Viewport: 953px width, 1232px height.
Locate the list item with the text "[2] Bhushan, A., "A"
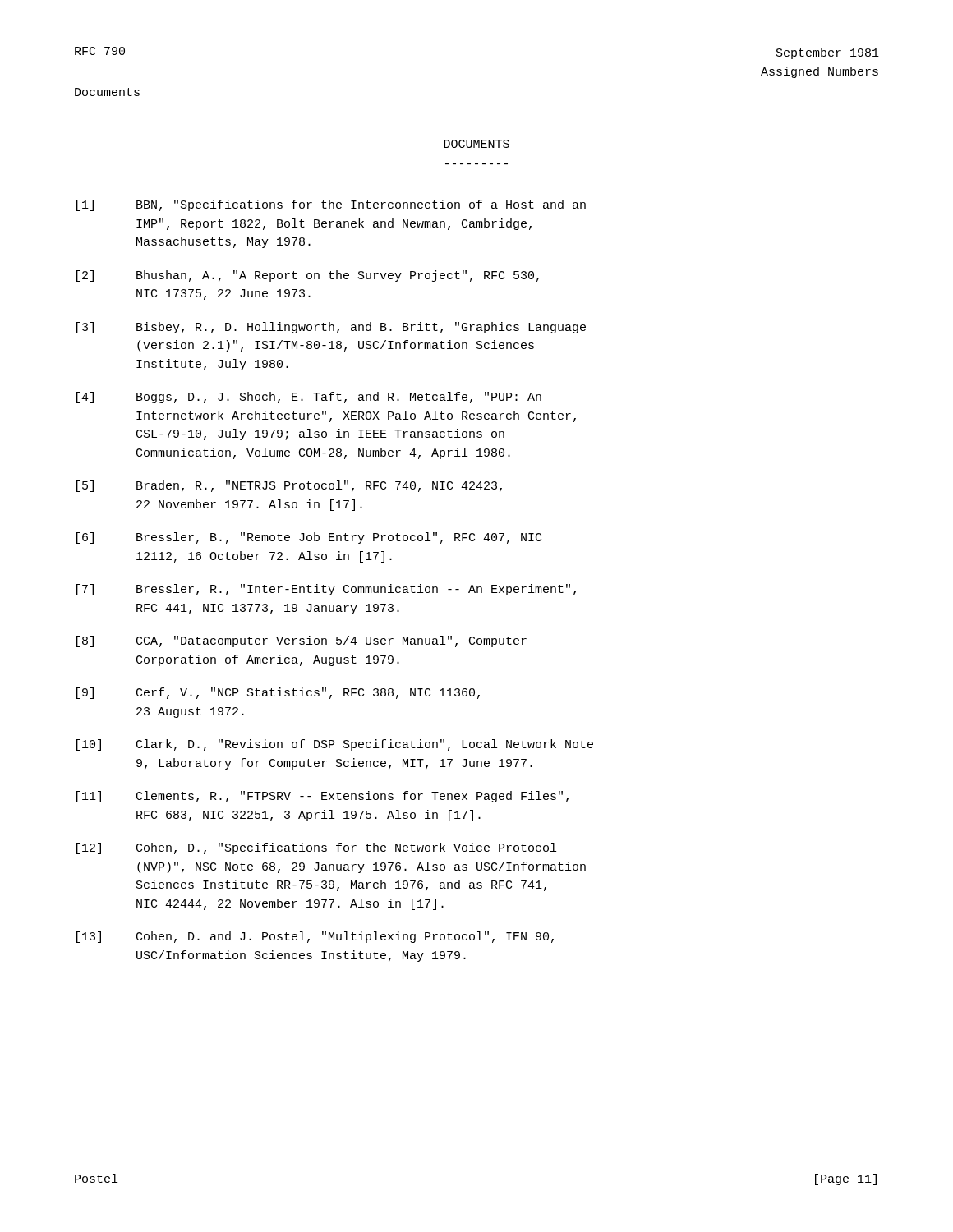(476, 286)
